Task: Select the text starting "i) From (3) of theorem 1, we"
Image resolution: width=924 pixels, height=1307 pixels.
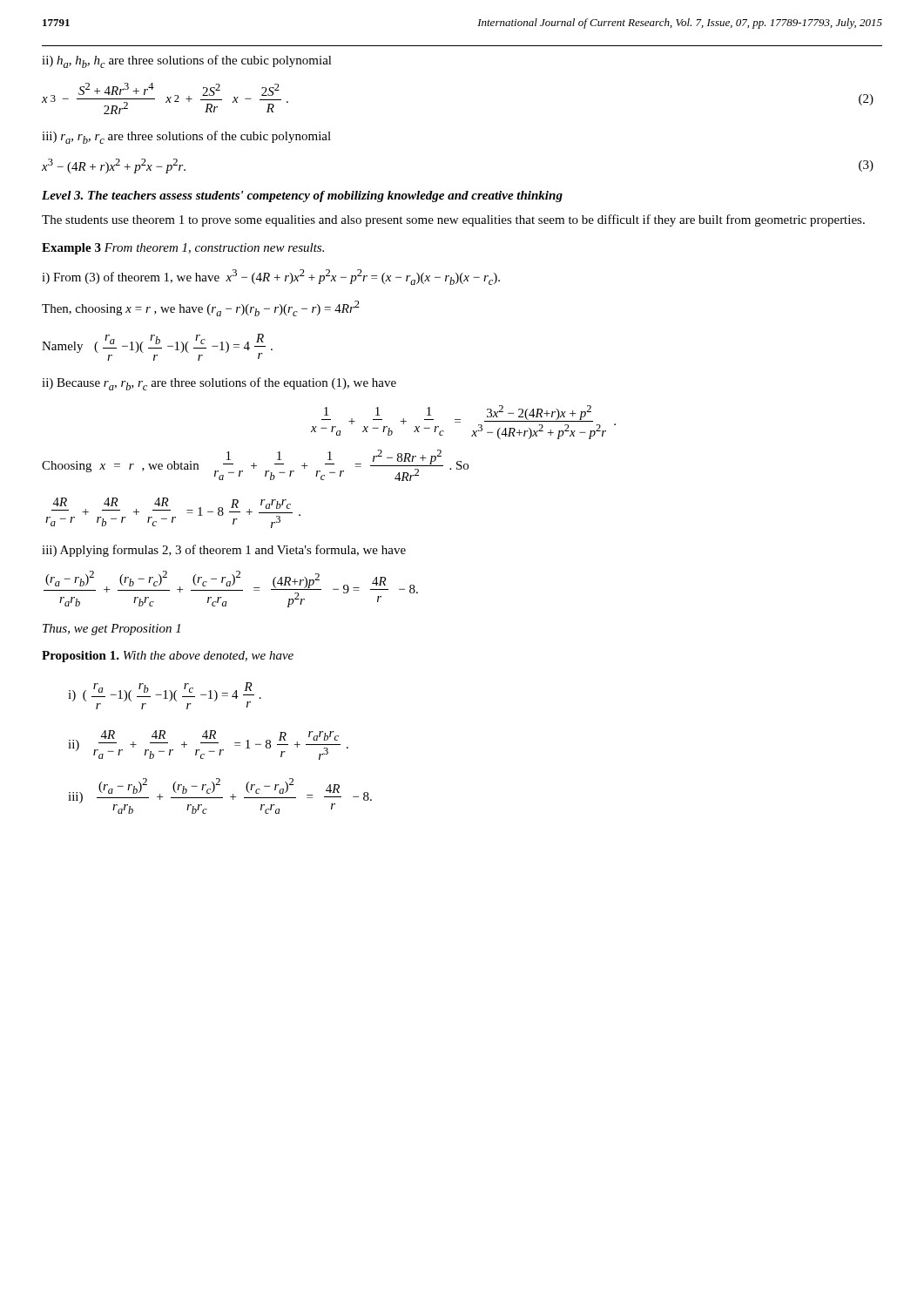Action: (271, 277)
